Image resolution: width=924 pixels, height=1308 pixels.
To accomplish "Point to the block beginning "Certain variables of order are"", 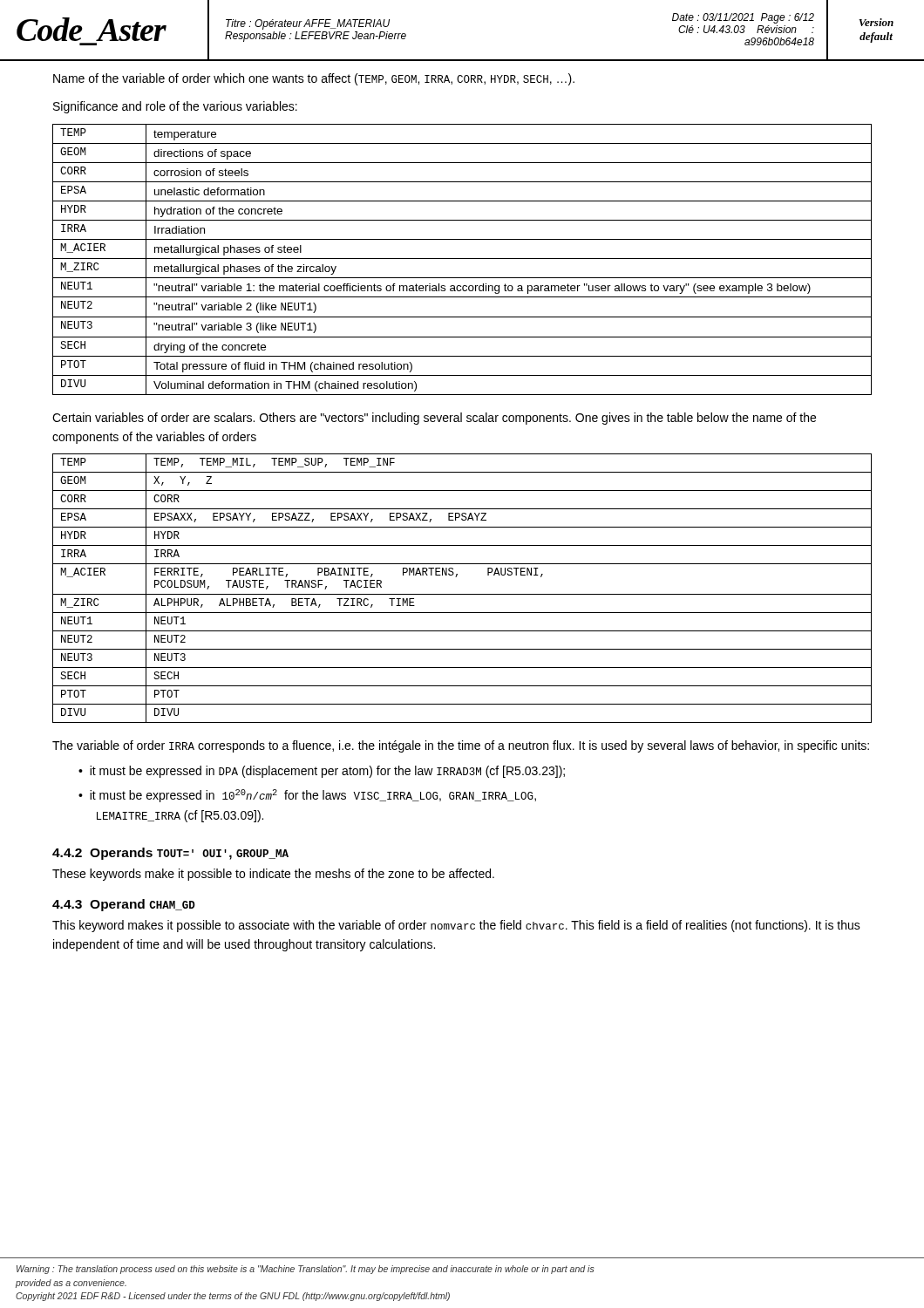I will tap(434, 427).
